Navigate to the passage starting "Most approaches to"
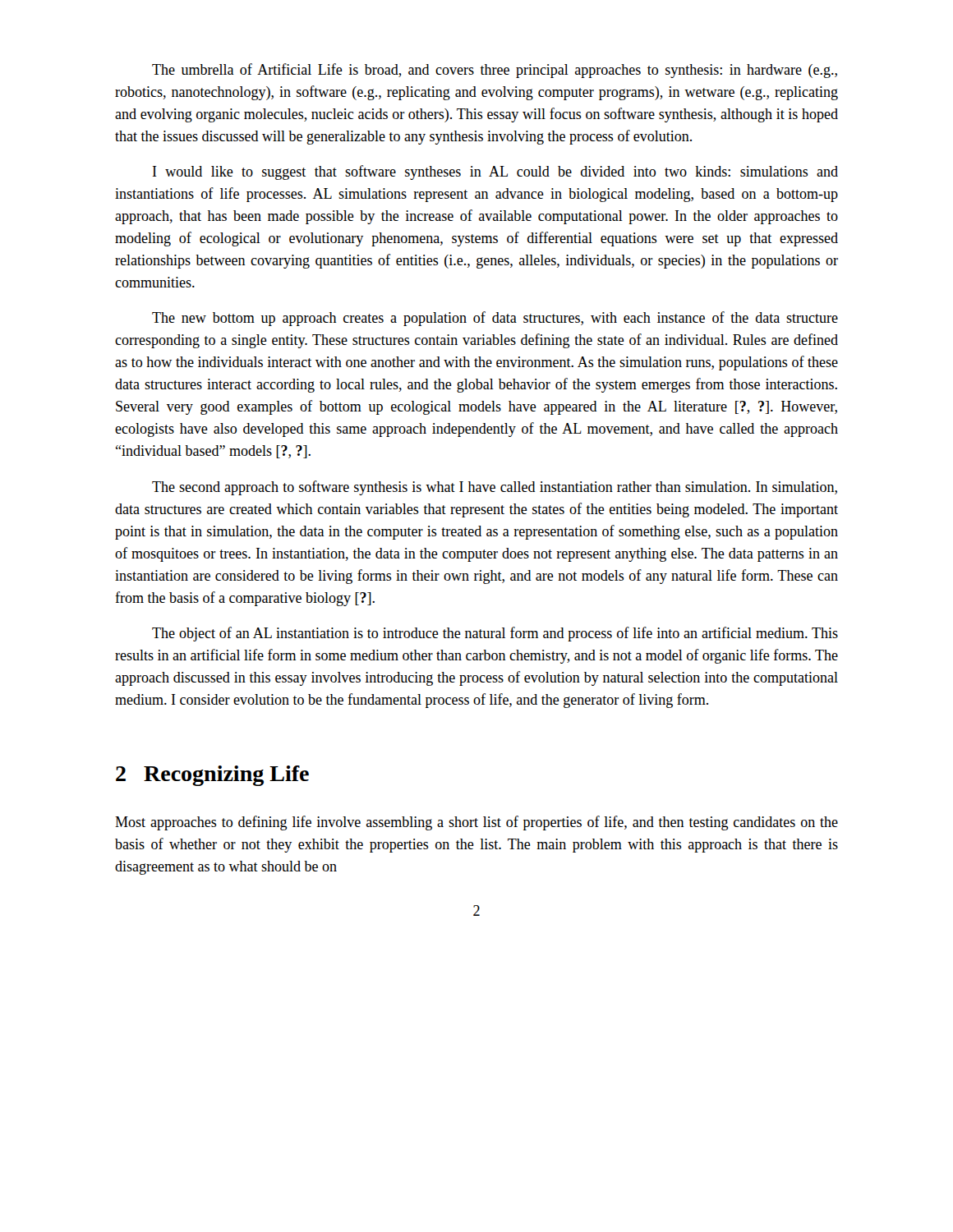953x1232 pixels. click(476, 845)
